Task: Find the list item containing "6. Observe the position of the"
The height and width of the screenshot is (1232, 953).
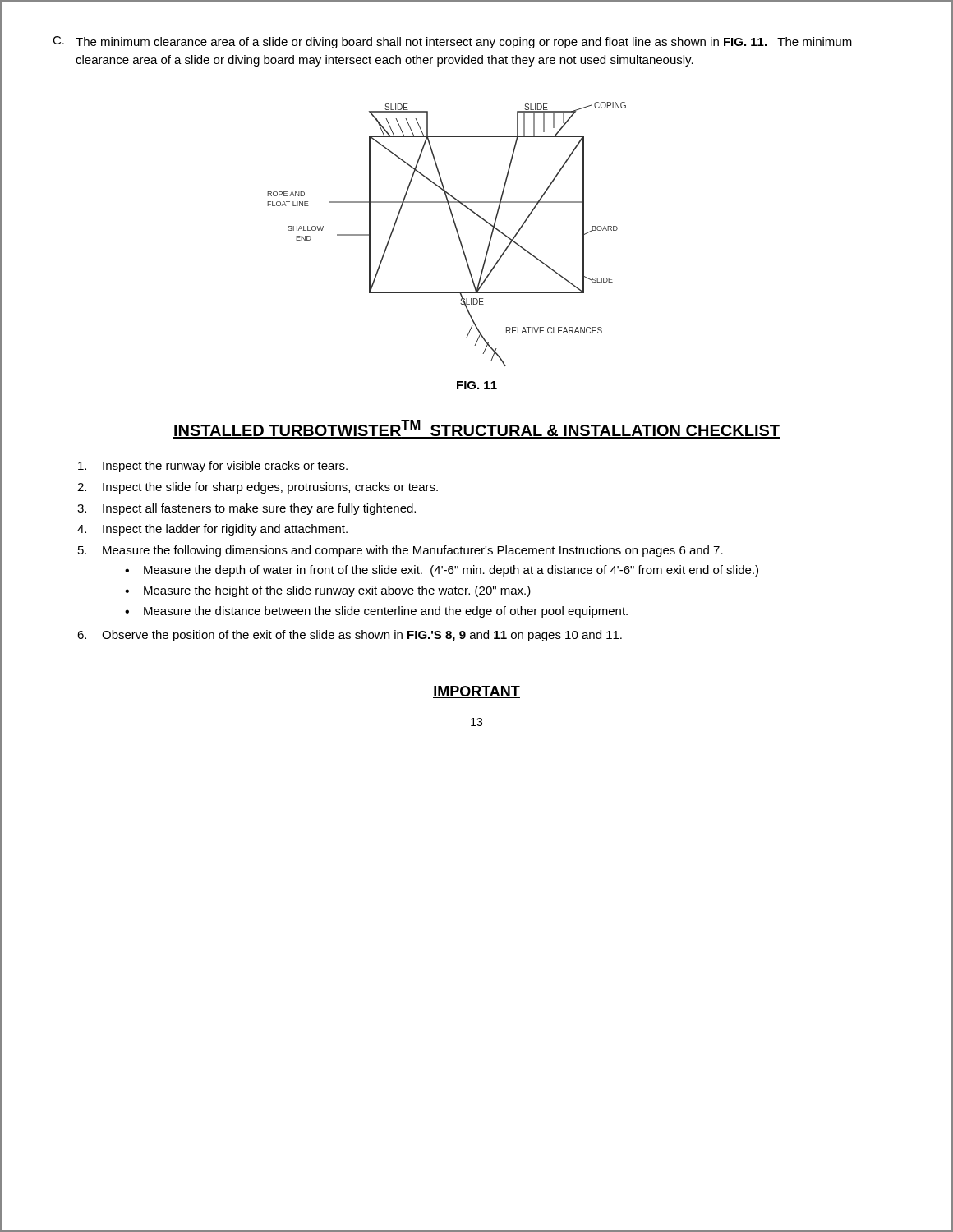Action: pyautogui.click(x=489, y=635)
